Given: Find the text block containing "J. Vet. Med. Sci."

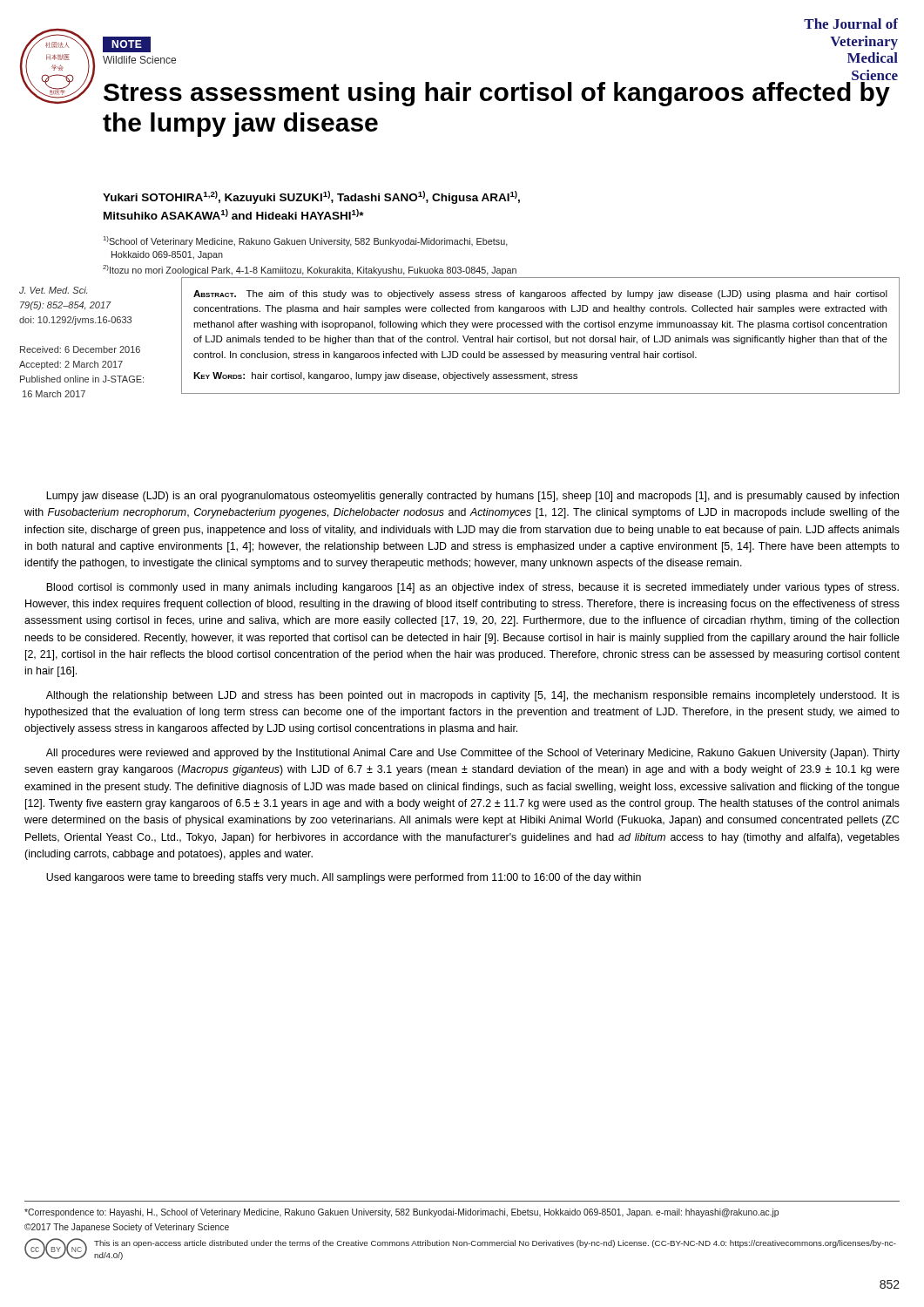Looking at the screenshot, I should point(82,342).
